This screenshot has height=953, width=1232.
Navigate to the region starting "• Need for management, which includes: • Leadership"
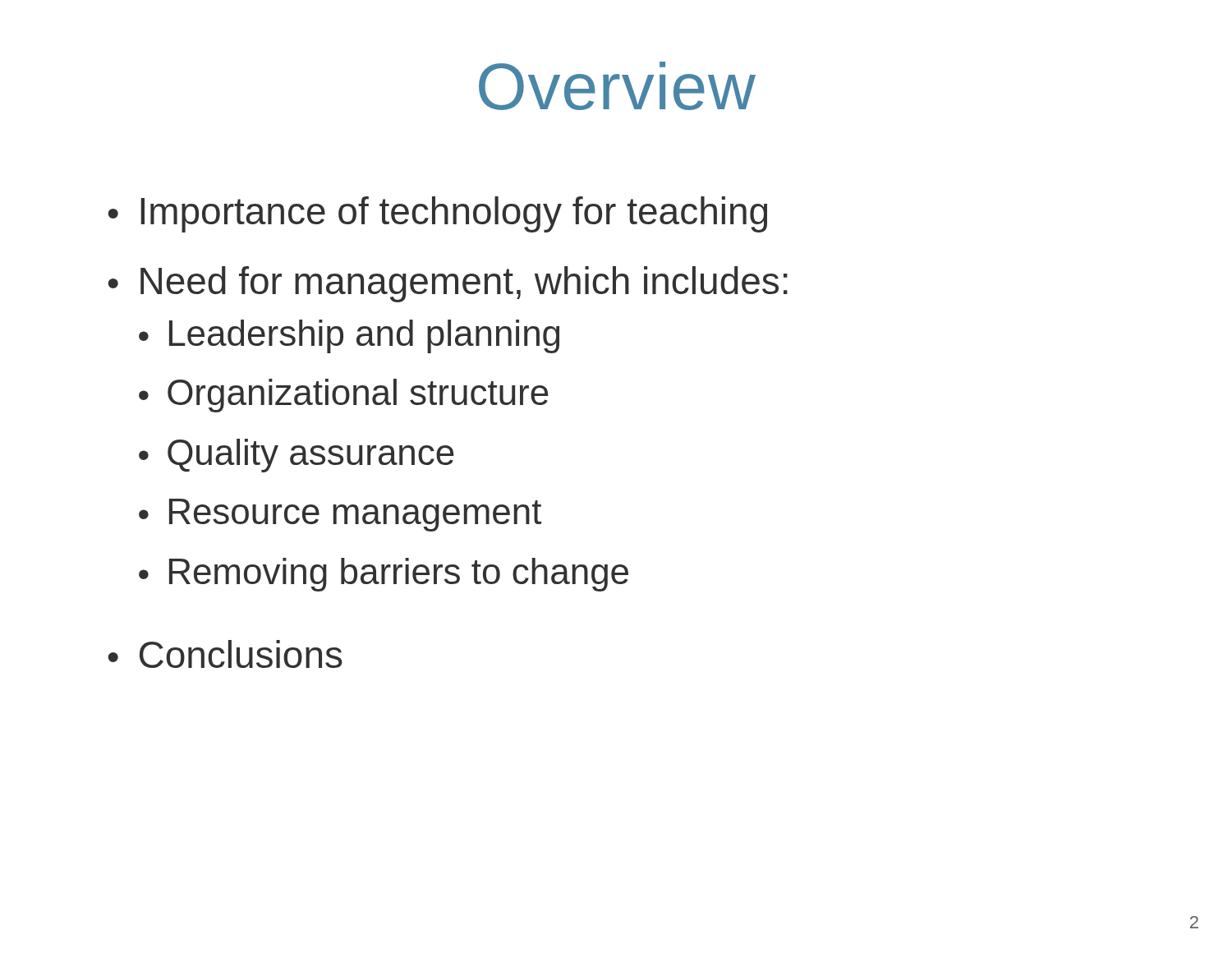(x=449, y=434)
